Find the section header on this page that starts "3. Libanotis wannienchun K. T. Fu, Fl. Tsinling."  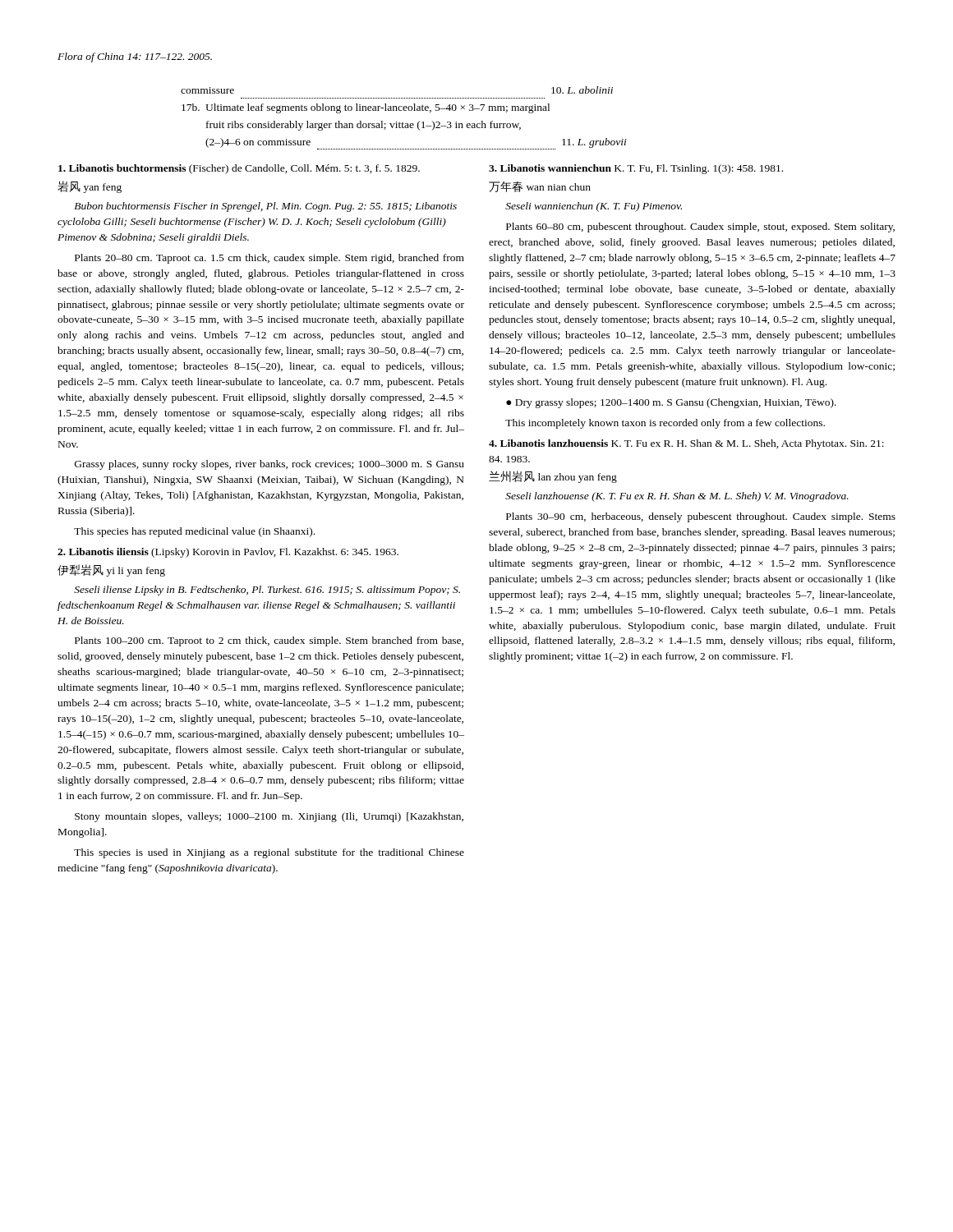click(x=636, y=168)
